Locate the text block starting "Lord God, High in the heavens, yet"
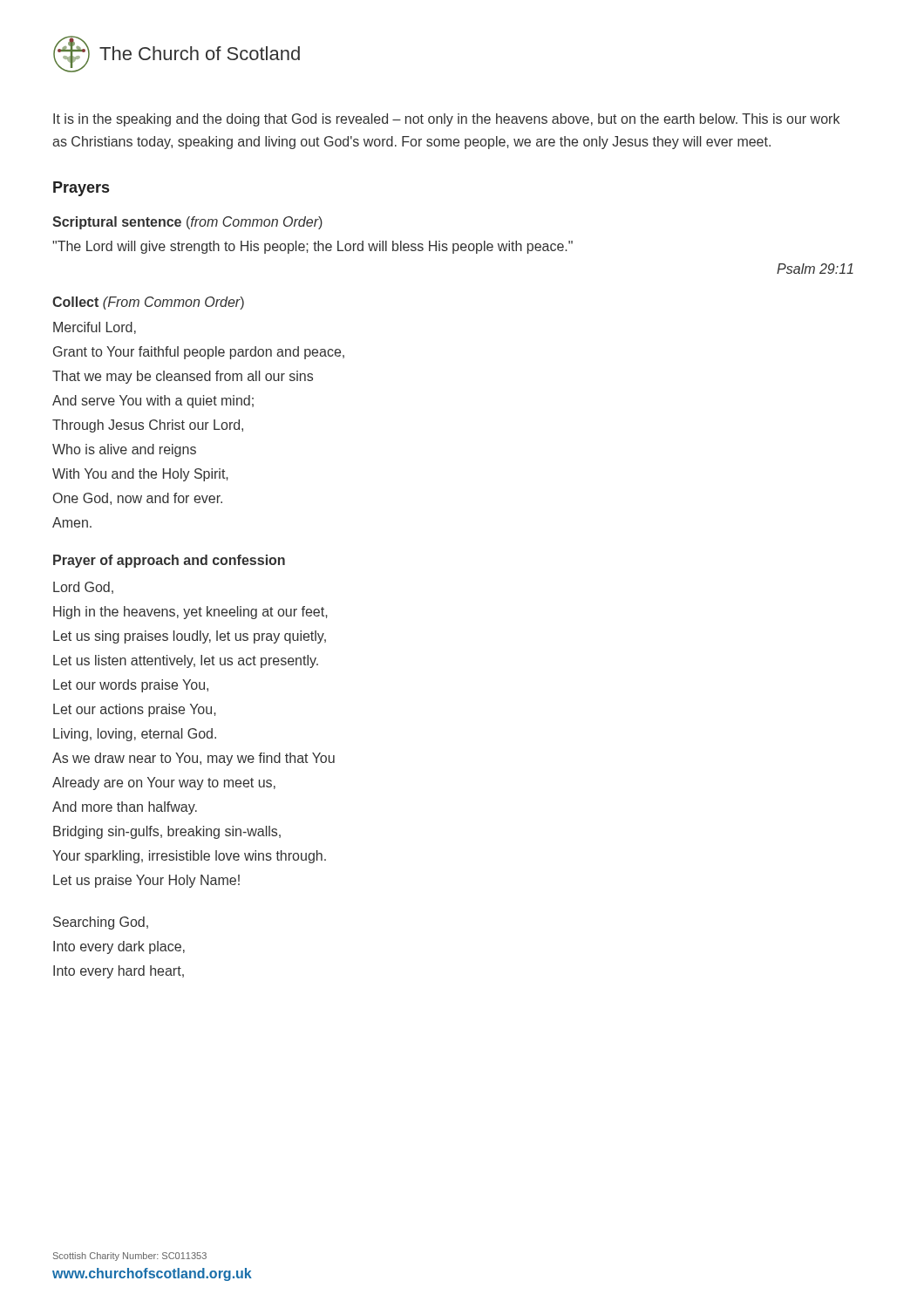 tap(194, 734)
